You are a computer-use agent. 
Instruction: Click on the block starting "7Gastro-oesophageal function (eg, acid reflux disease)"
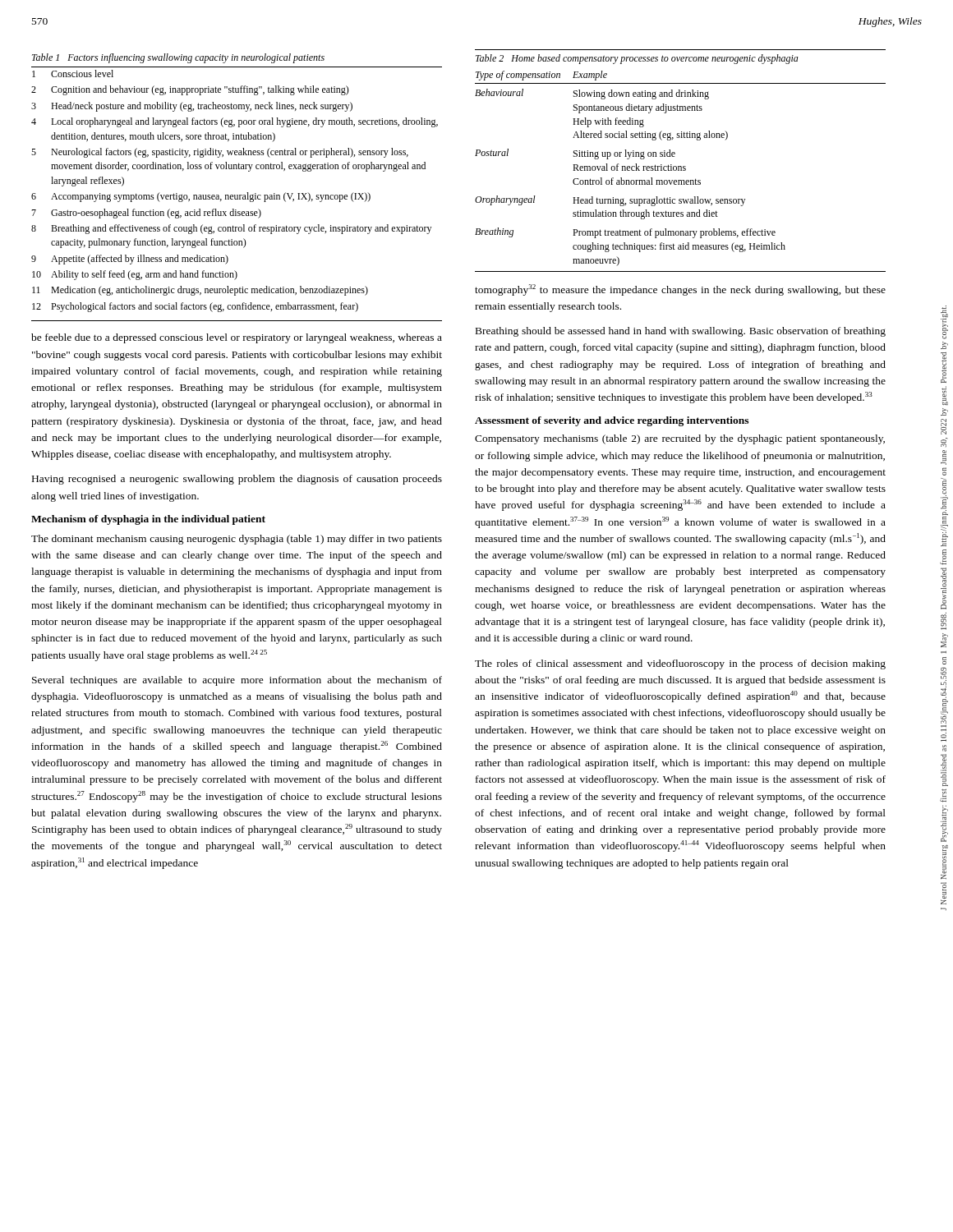coord(146,213)
